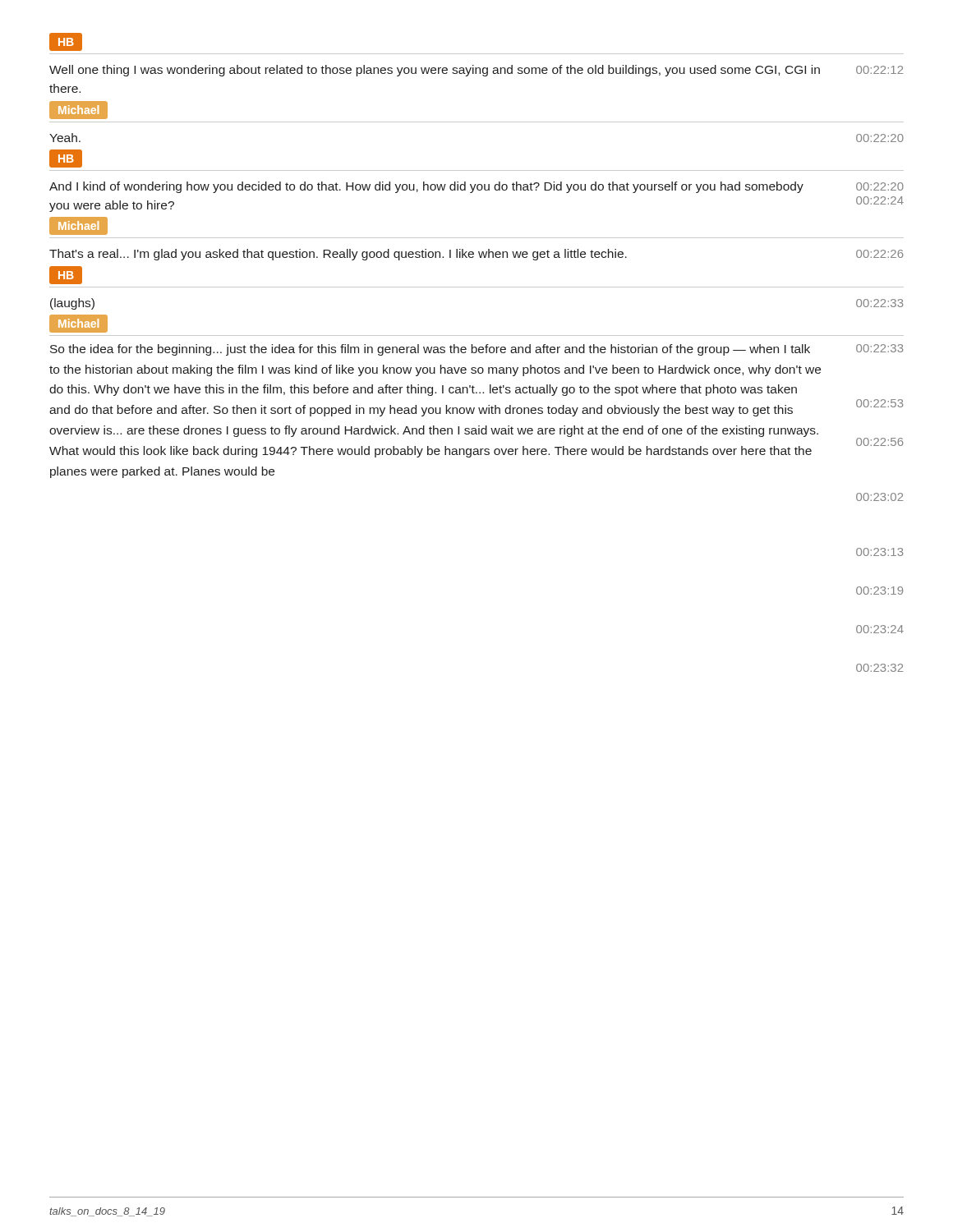The width and height of the screenshot is (953, 1232).
Task: Click on the element starting "Yeah. 00:22:20"
Action: tap(67, 138)
